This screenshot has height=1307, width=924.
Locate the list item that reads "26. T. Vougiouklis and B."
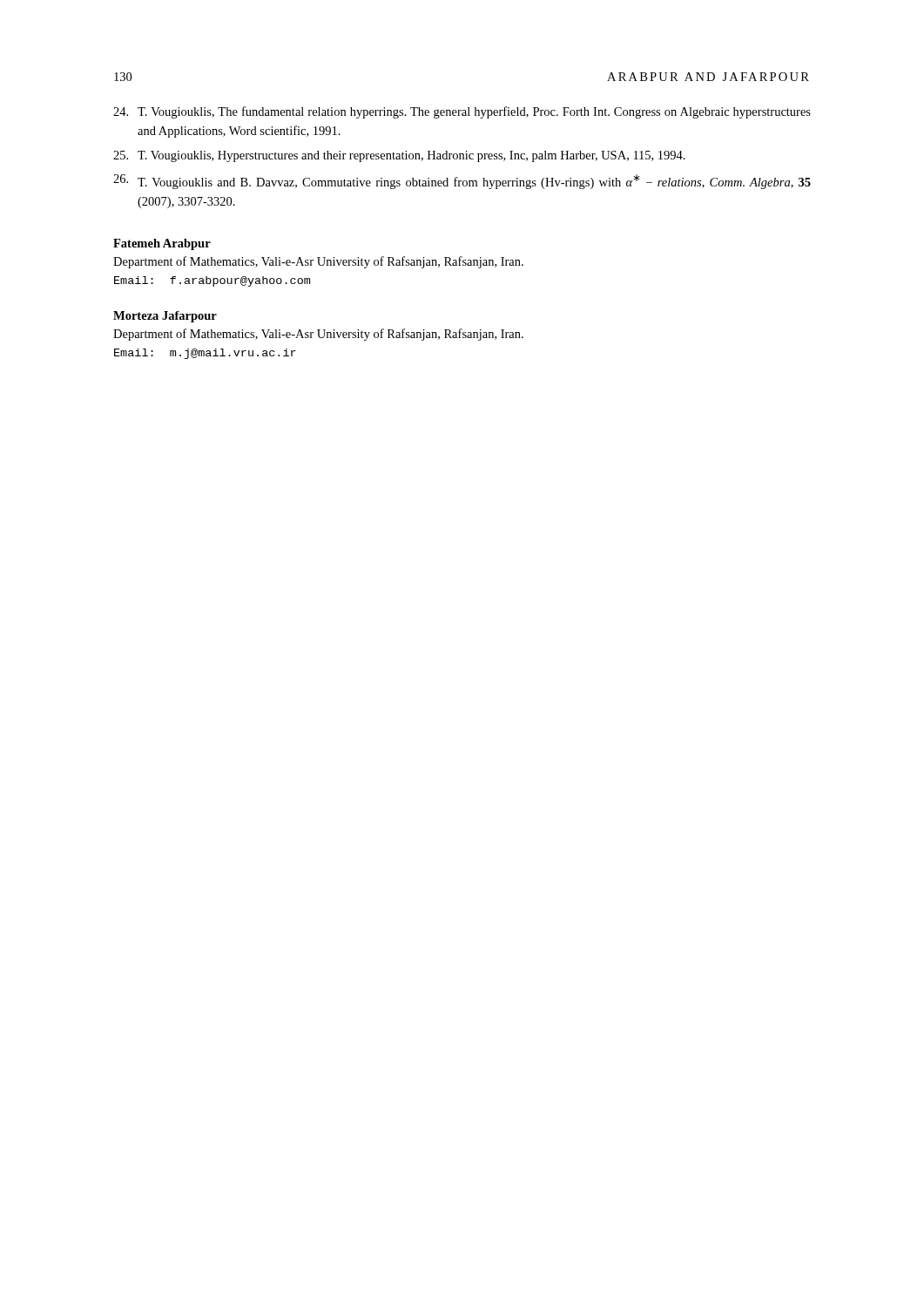tap(462, 191)
